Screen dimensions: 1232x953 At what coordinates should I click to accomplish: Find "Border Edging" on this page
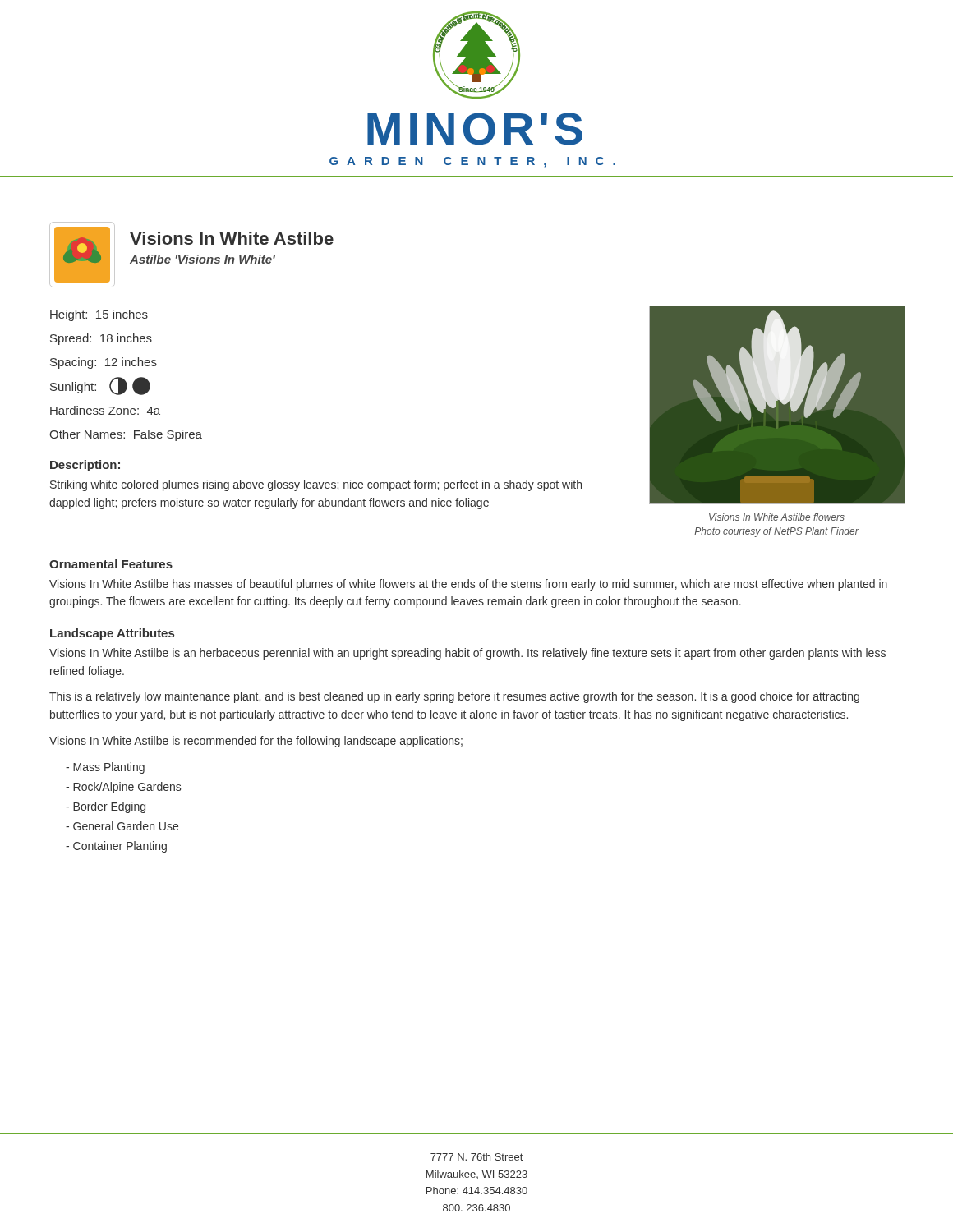tap(106, 807)
